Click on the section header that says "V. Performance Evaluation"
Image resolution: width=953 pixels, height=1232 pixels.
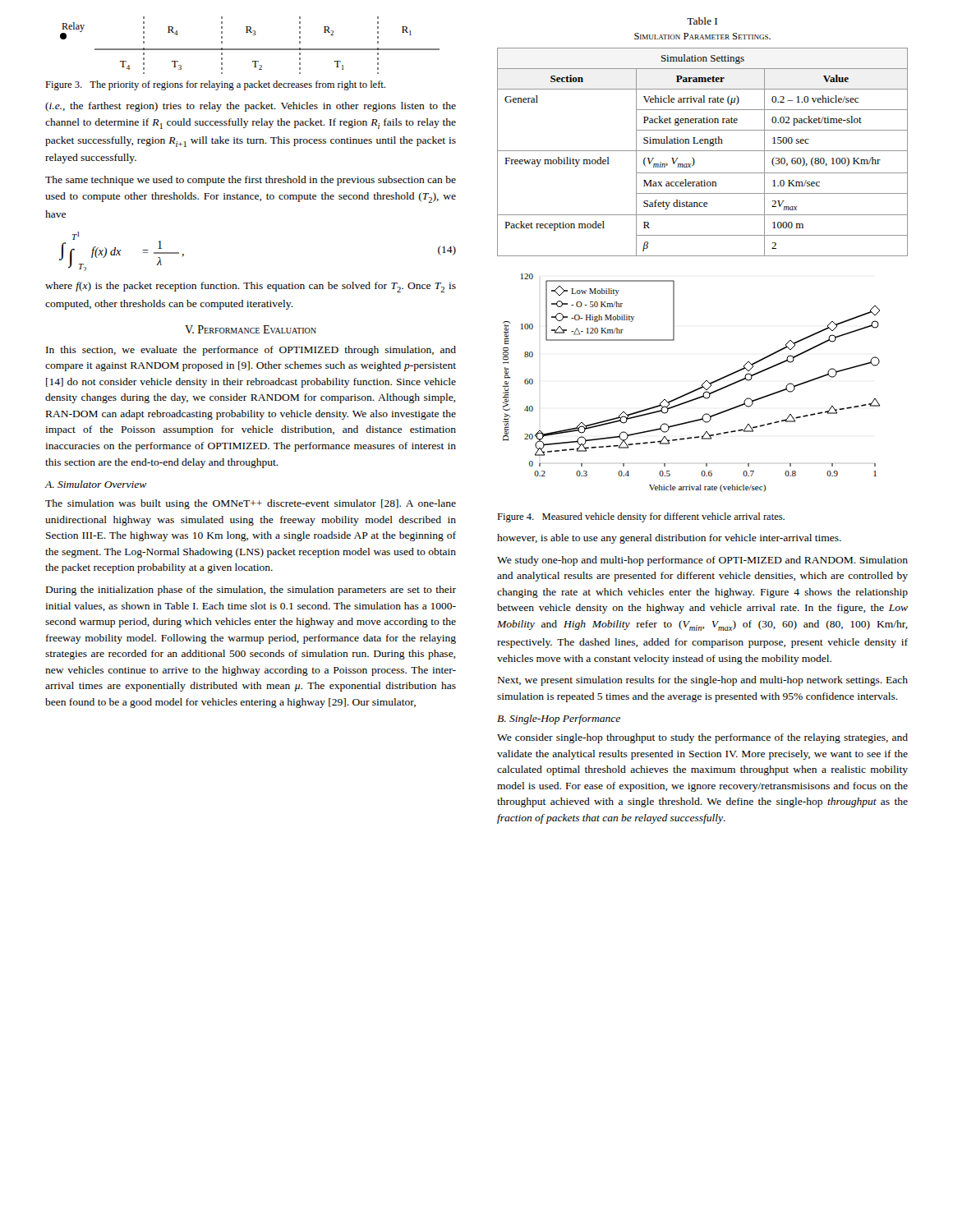coord(251,329)
